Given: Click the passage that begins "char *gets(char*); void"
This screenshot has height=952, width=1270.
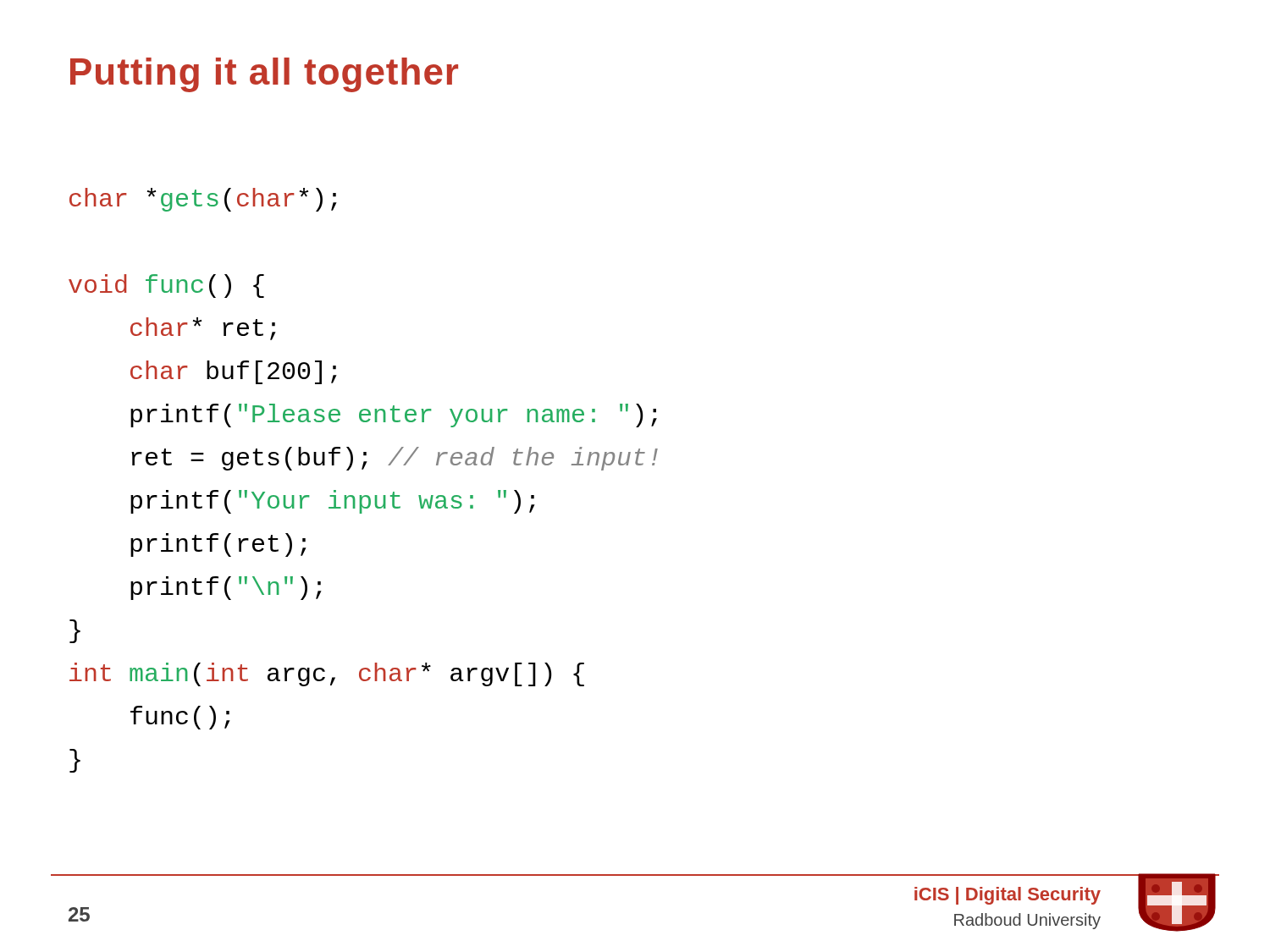Looking at the screenshot, I should (x=365, y=480).
